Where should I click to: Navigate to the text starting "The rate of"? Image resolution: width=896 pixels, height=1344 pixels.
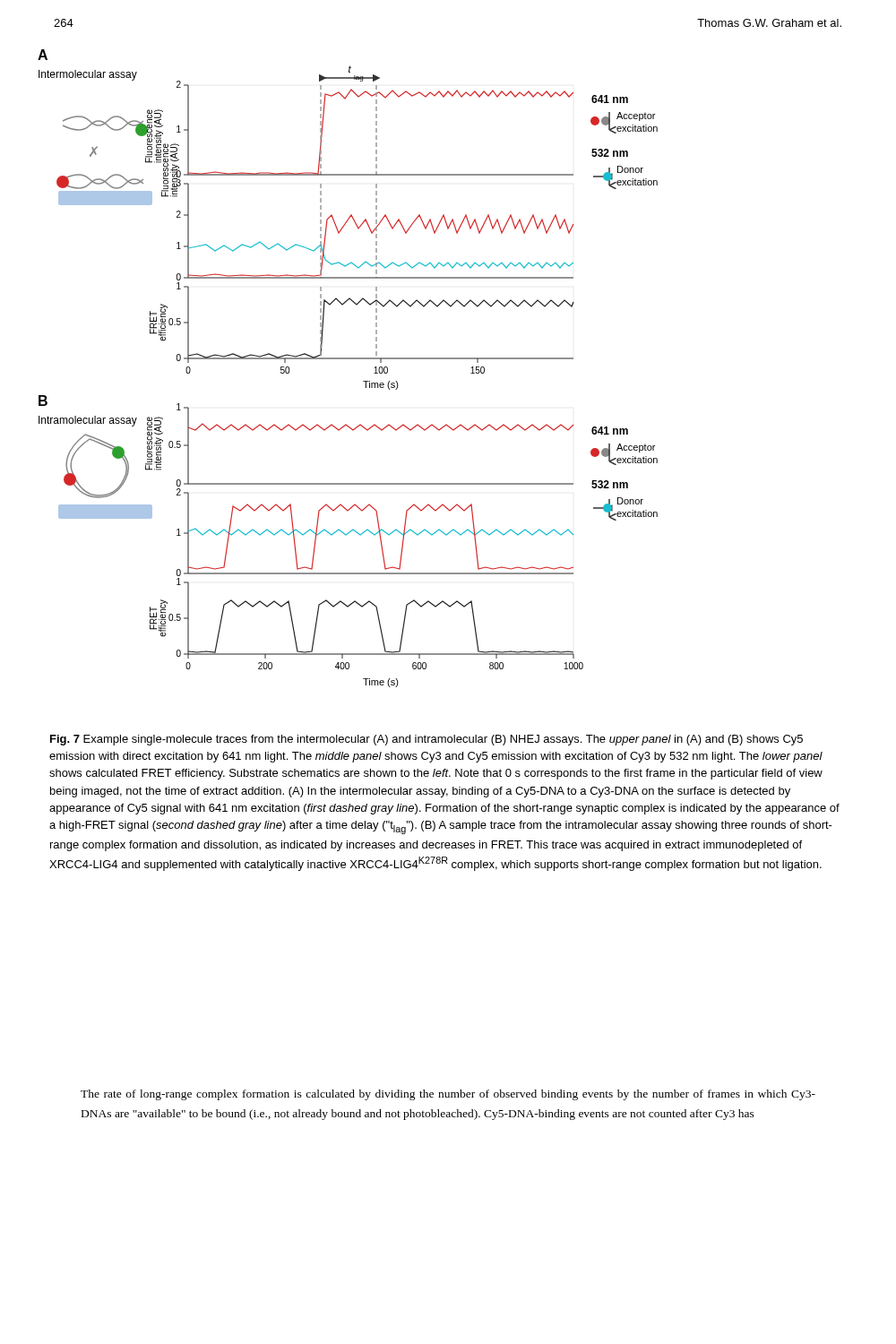coord(448,1104)
